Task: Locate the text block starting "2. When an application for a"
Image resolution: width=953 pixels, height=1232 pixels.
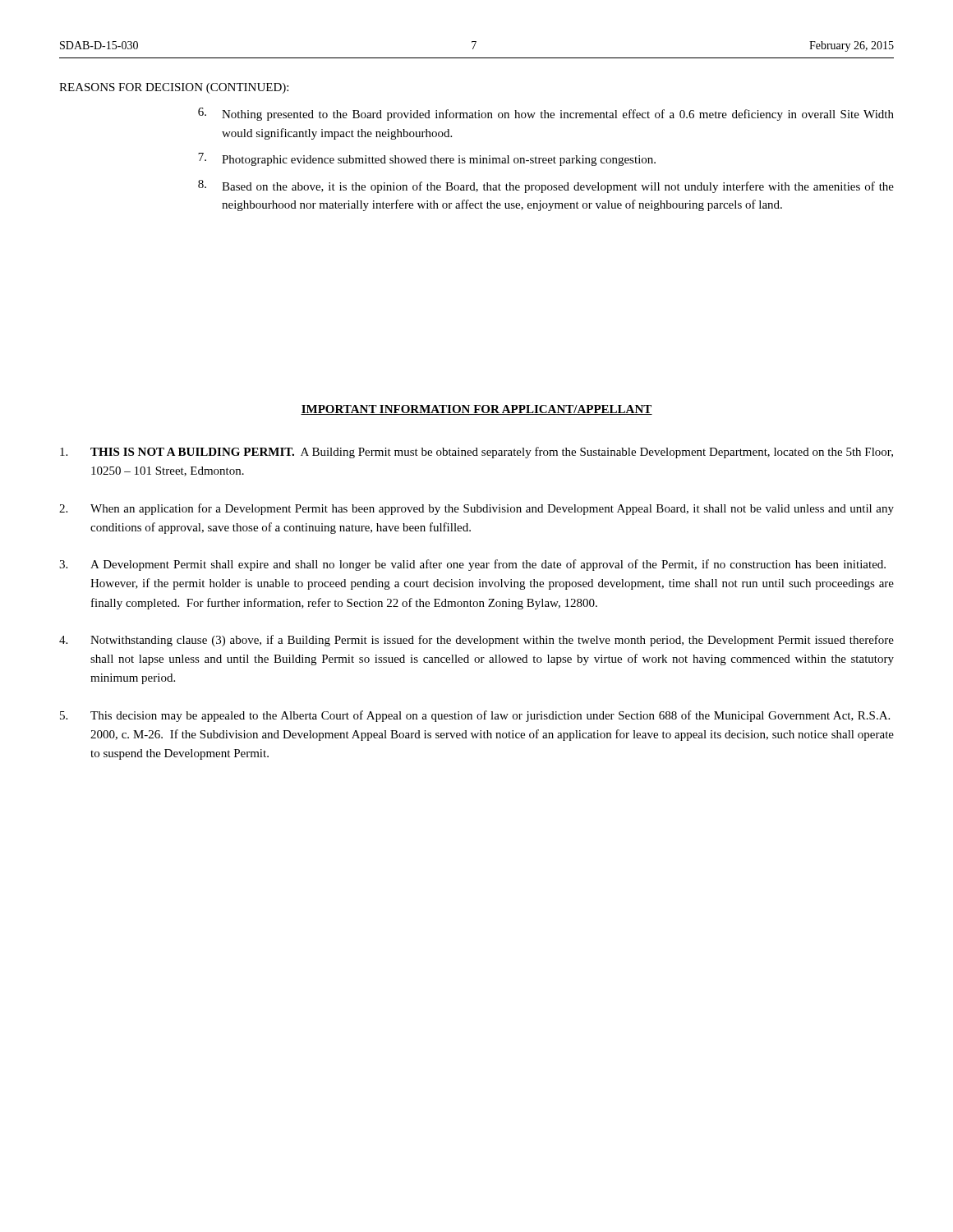Action: (x=476, y=518)
